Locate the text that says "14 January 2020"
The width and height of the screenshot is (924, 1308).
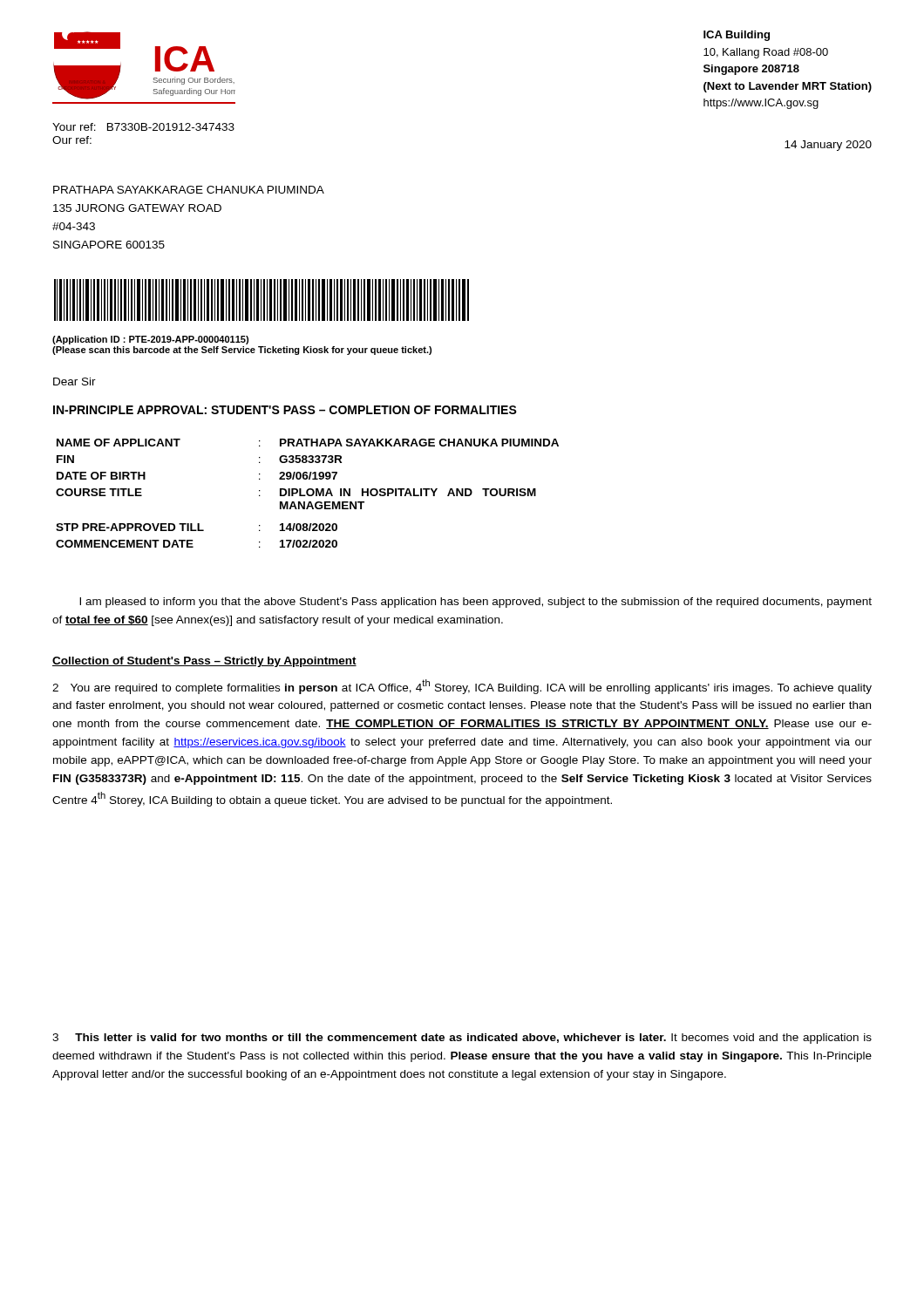(828, 144)
